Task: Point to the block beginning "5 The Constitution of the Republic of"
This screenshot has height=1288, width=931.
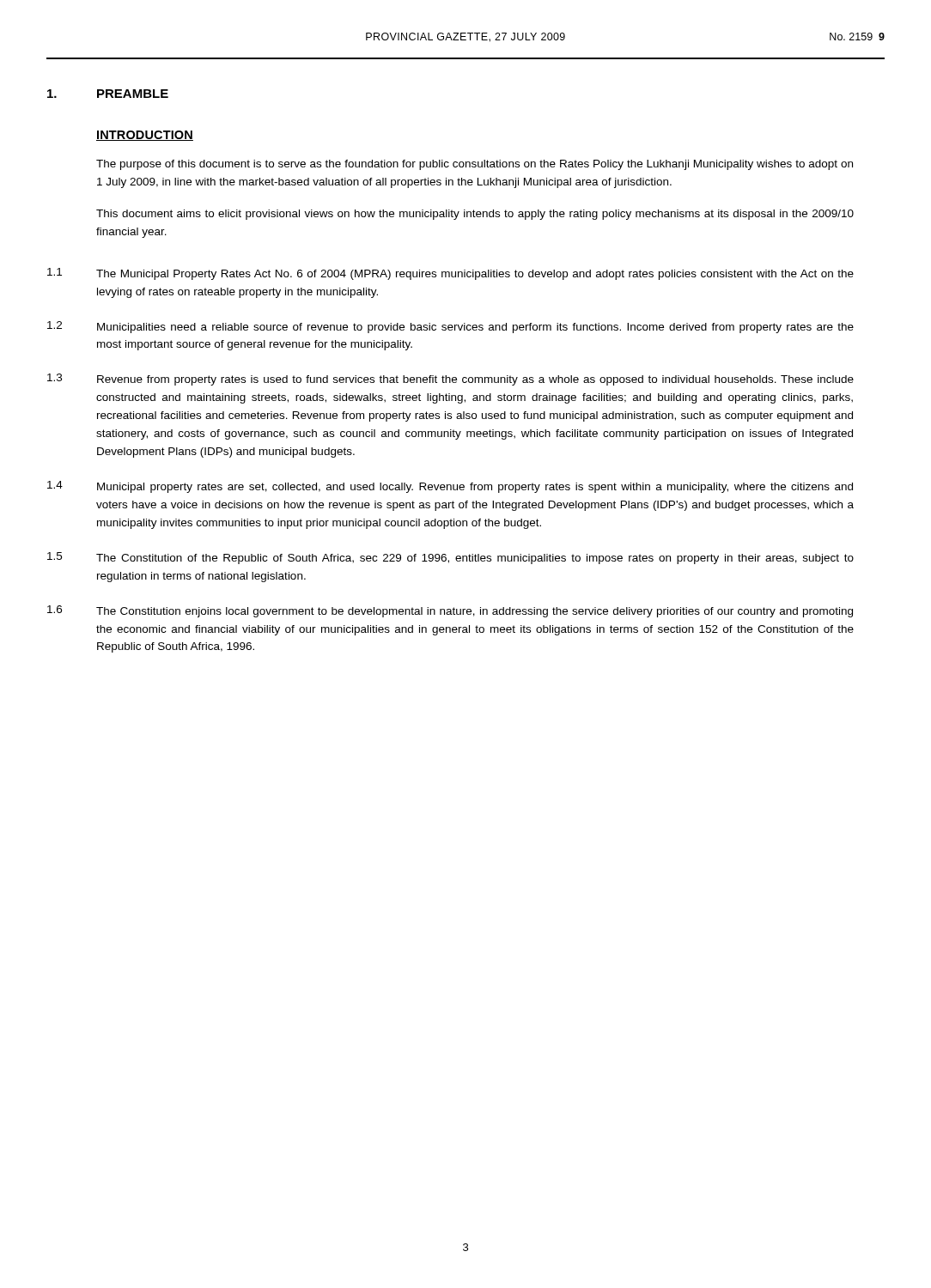Action: tap(450, 567)
